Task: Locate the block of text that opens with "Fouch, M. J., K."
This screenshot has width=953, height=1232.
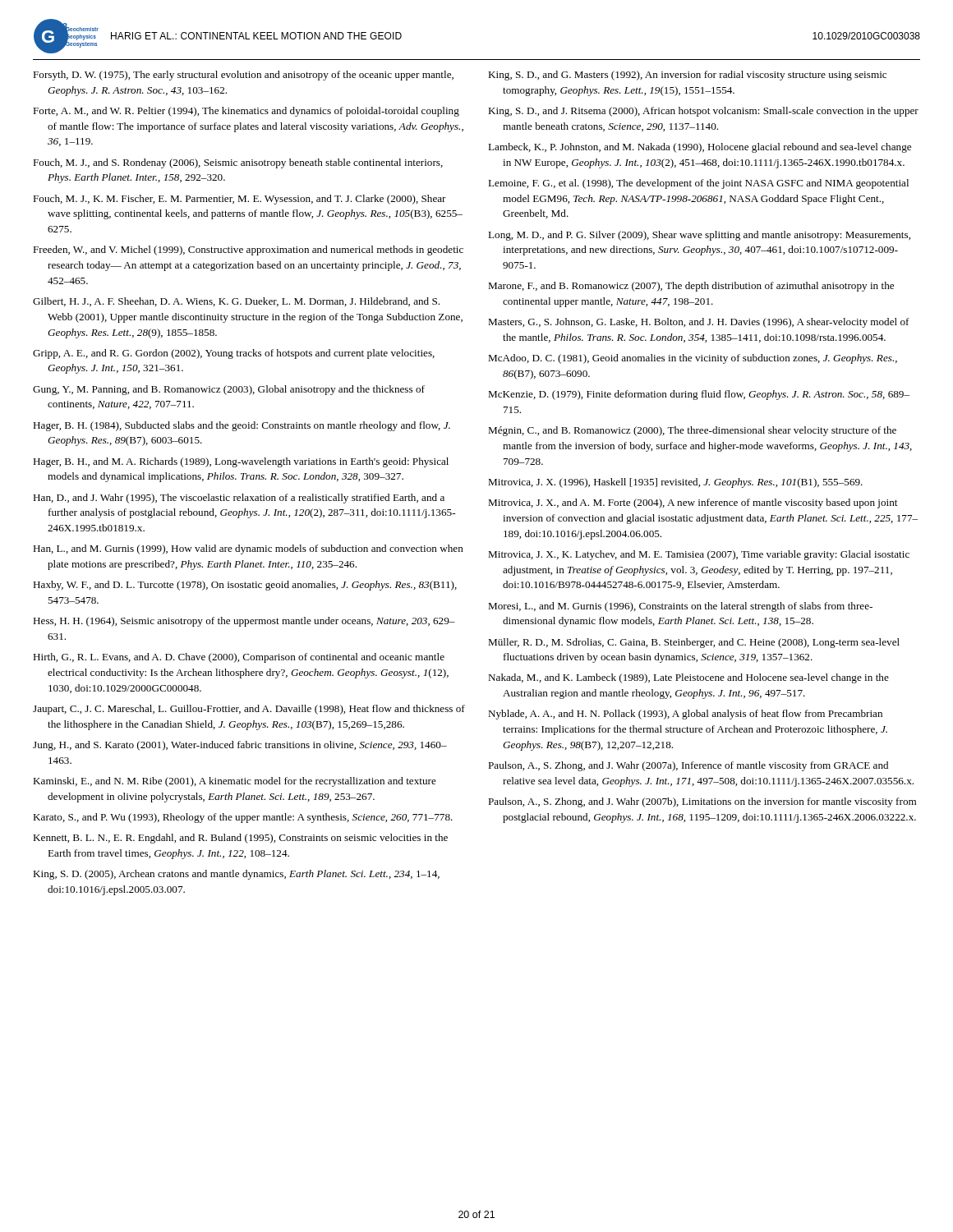Action: (x=248, y=213)
